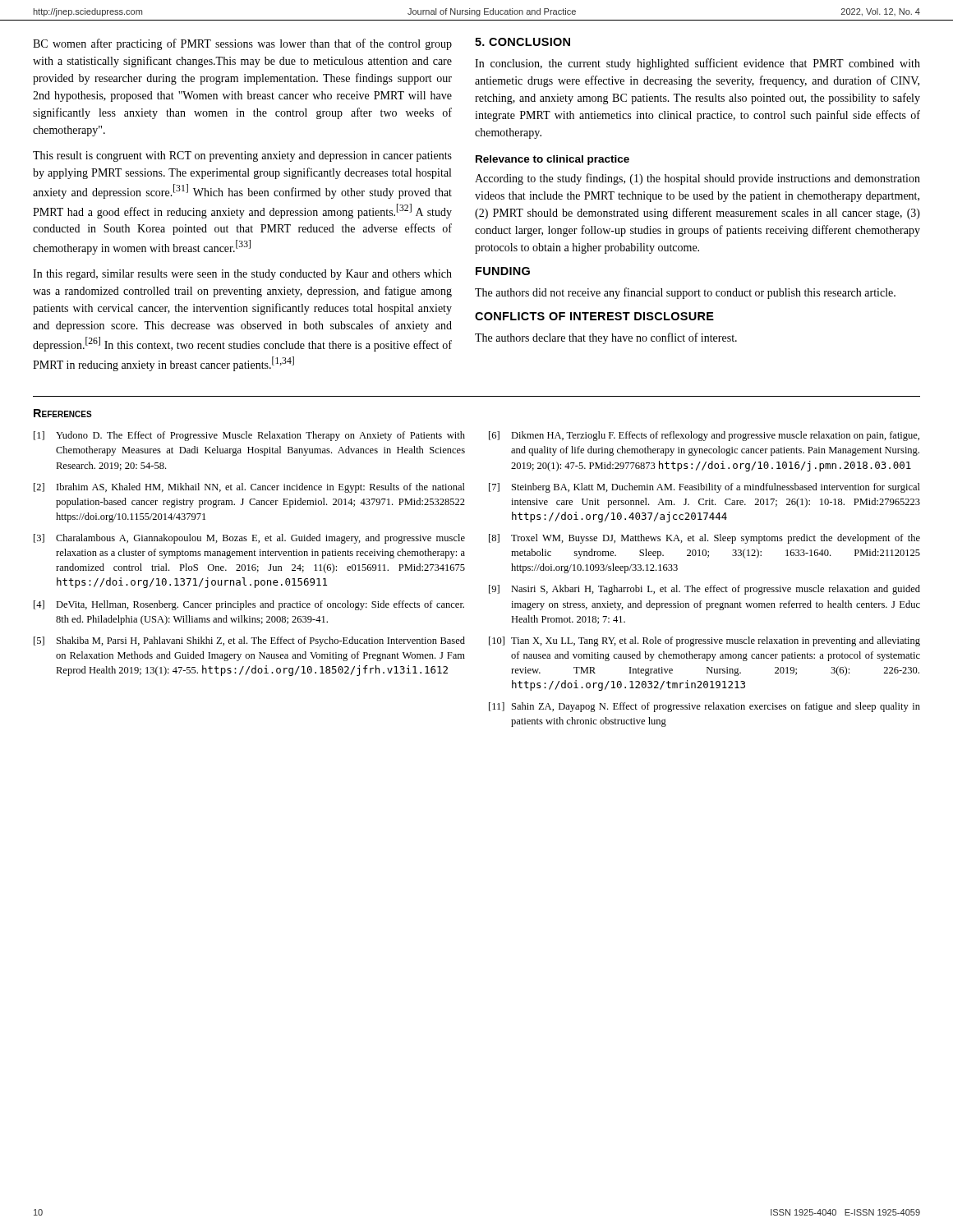Click on the text block that reads "The authors declare"
Screen dimensions: 1232x953
point(698,338)
